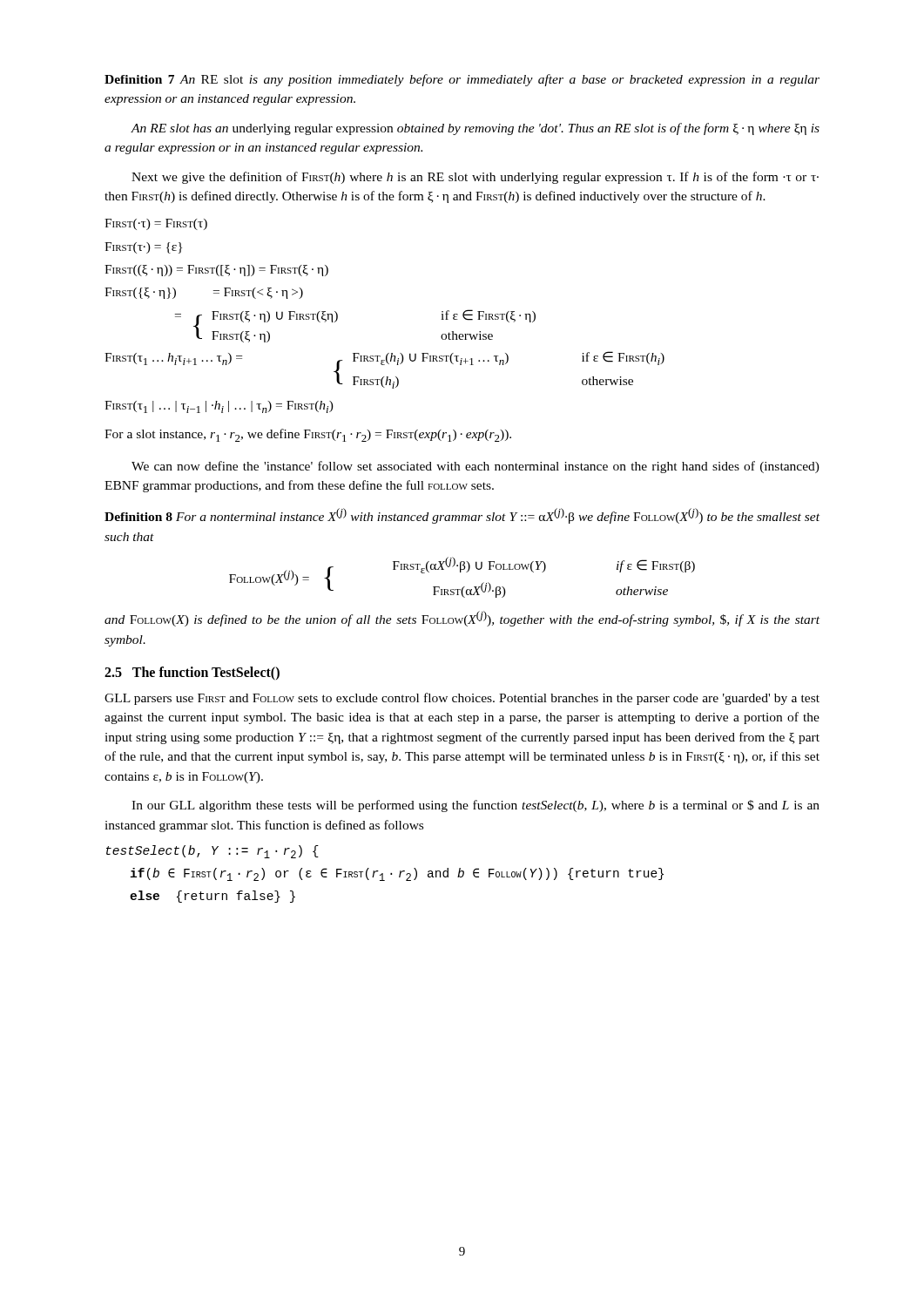924x1307 pixels.
Task: Locate the section header that opens with "2.5 The function"
Action: pyautogui.click(x=192, y=672)
